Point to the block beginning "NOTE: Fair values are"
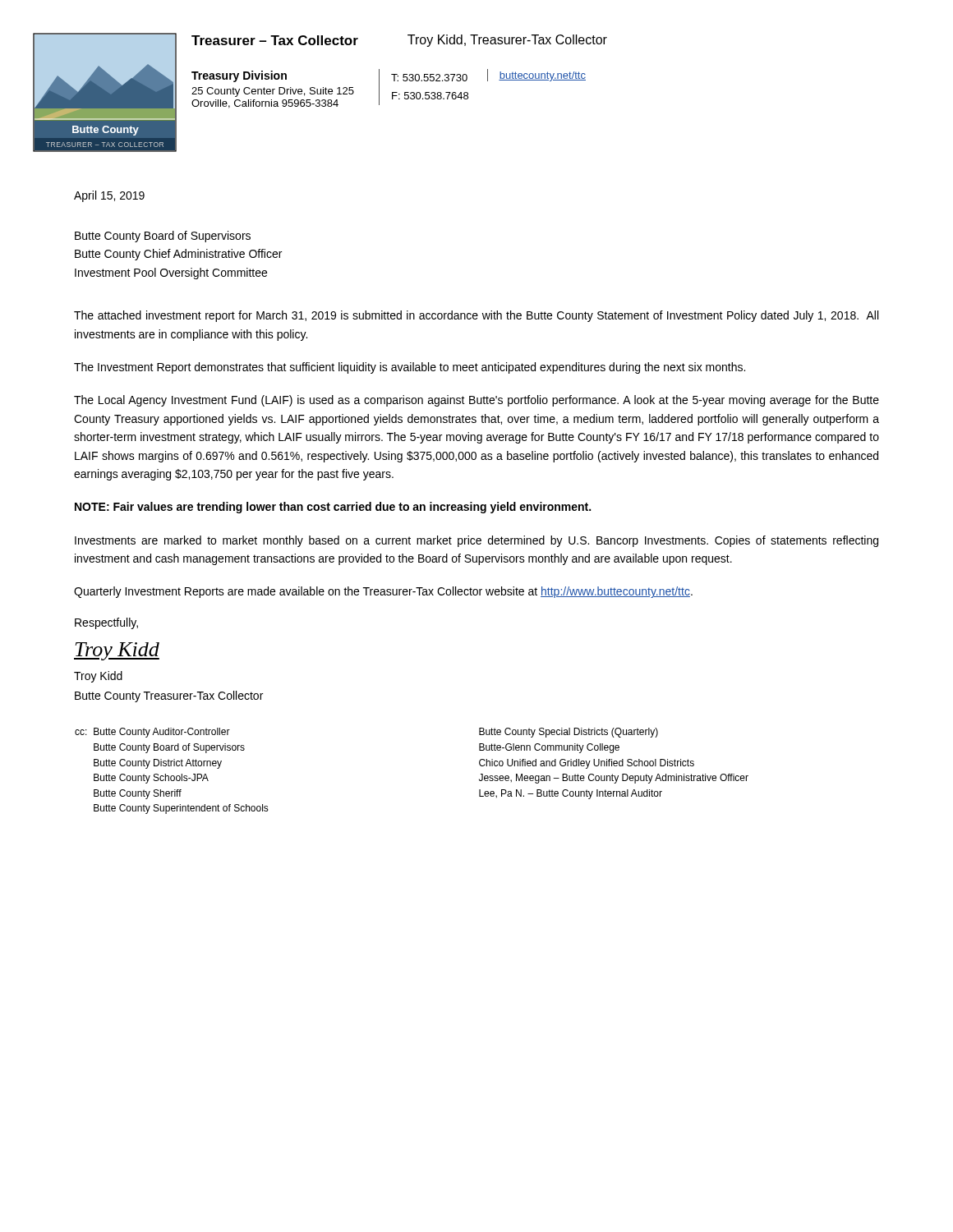The height and width of the screenshot is (1232, 953). click(333, 507)
